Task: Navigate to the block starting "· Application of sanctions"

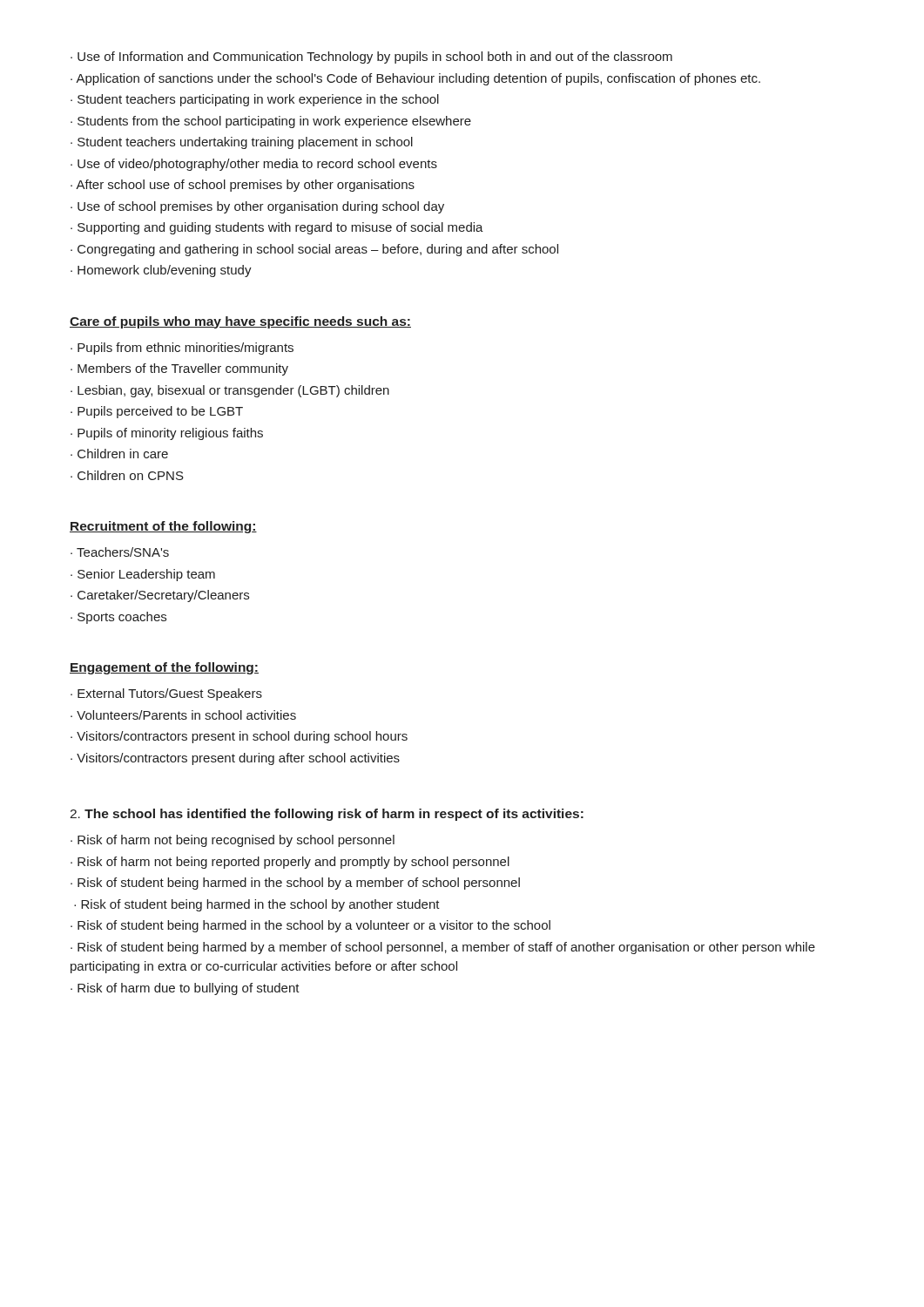Action: 416,78
